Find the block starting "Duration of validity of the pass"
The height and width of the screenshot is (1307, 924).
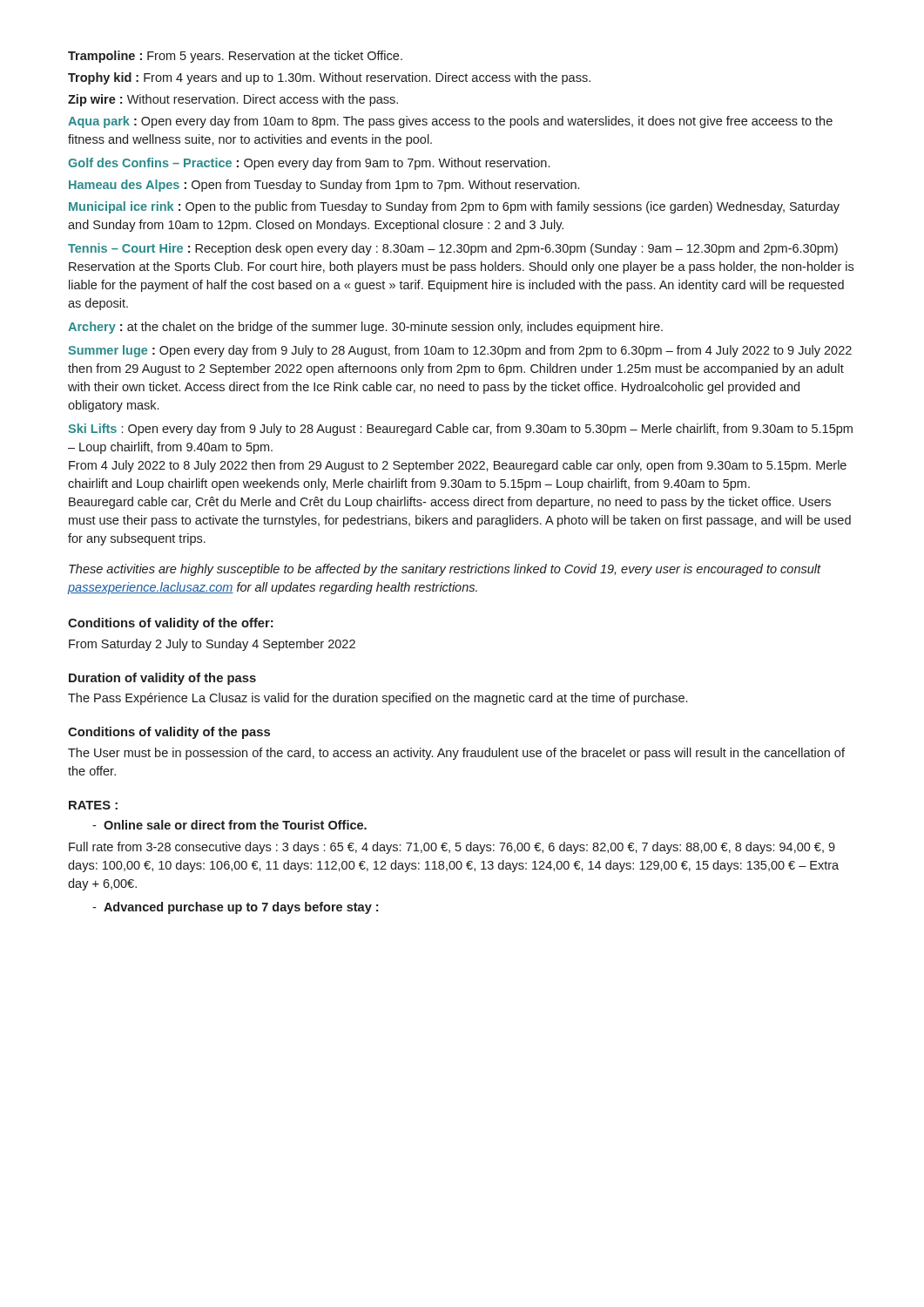[162, 678]
